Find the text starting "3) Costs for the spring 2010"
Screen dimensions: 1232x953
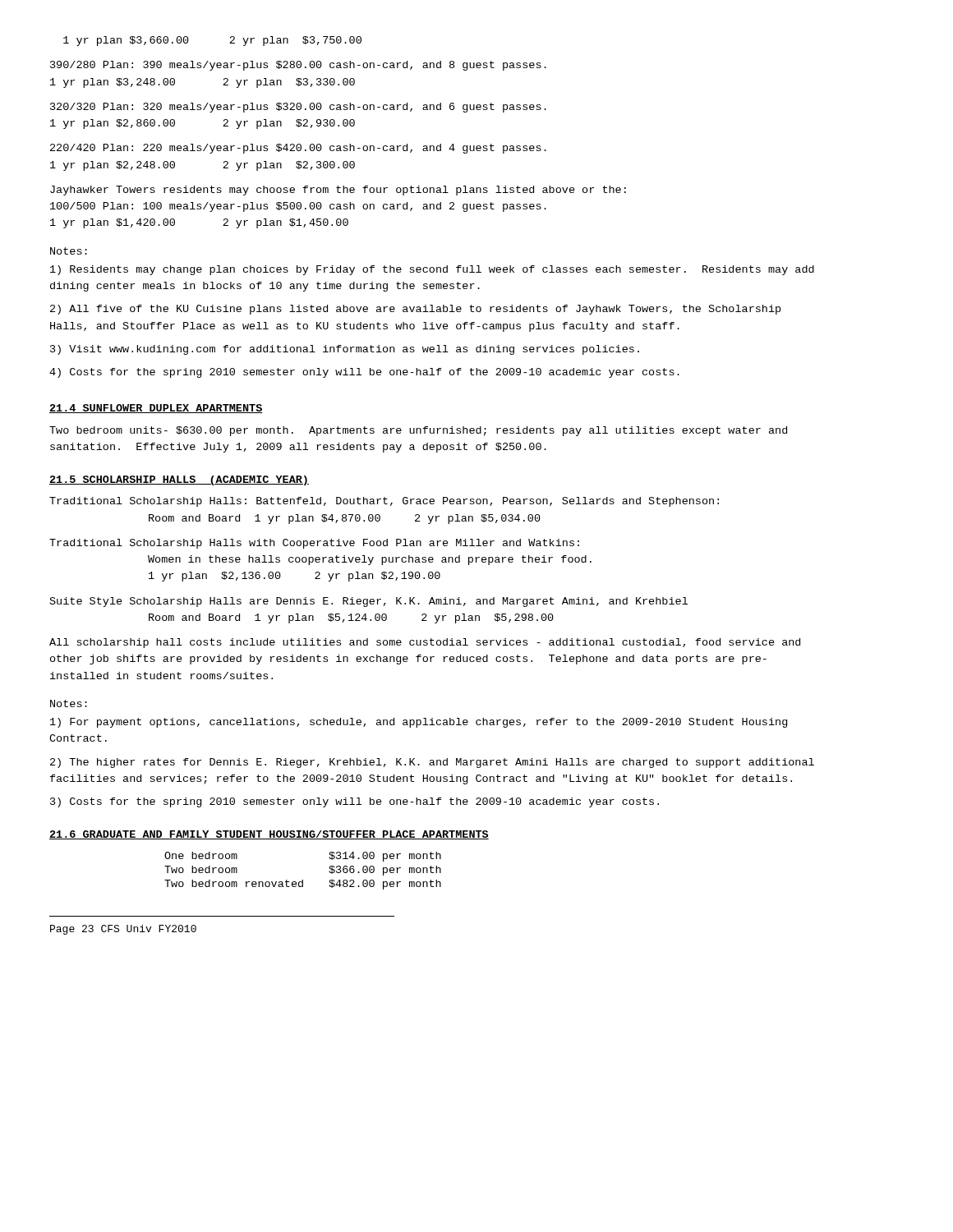coord(476,803)
